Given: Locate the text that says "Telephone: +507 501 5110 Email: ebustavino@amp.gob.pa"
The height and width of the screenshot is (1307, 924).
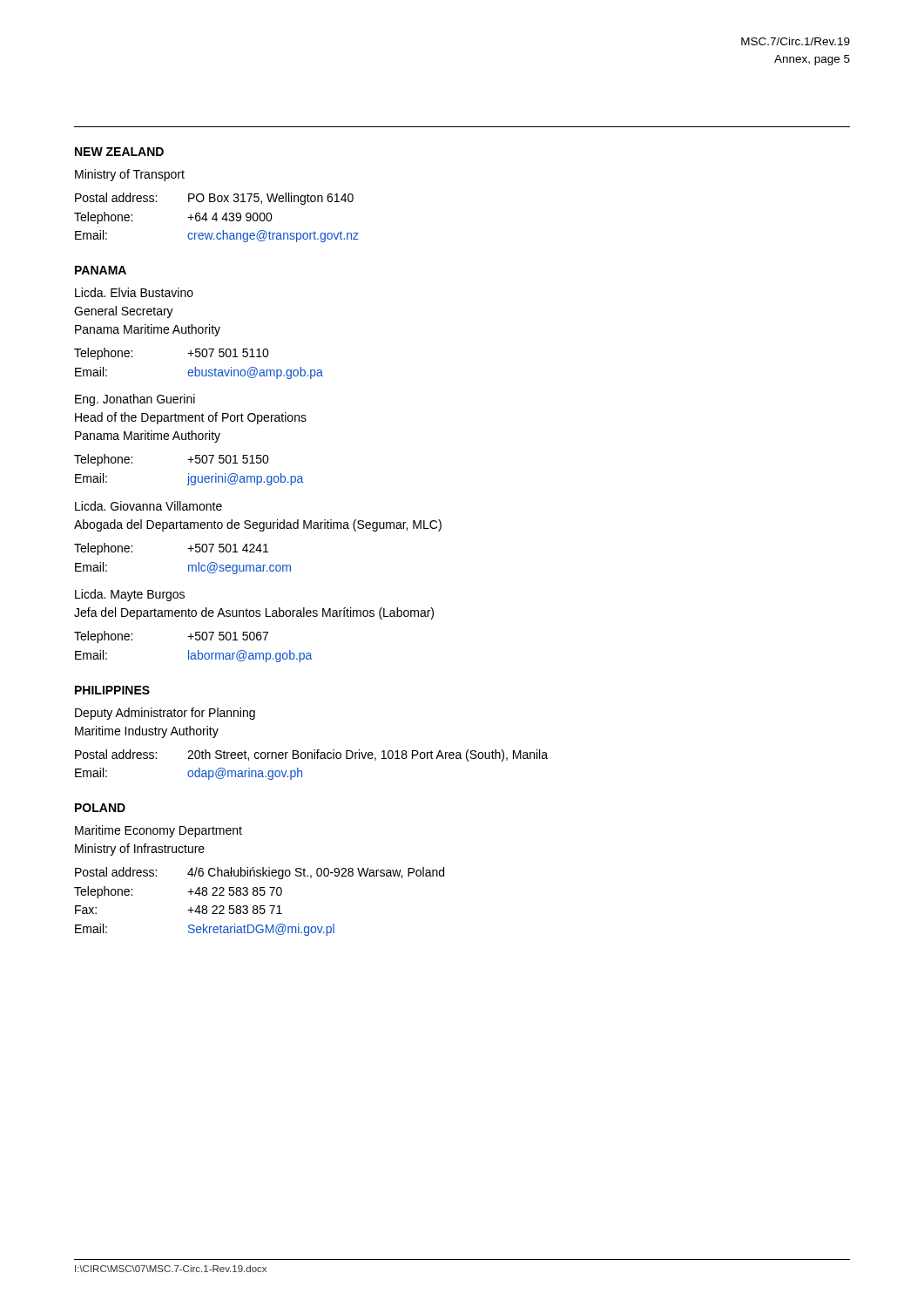Looking at the screenshot, I should point(199,363).
